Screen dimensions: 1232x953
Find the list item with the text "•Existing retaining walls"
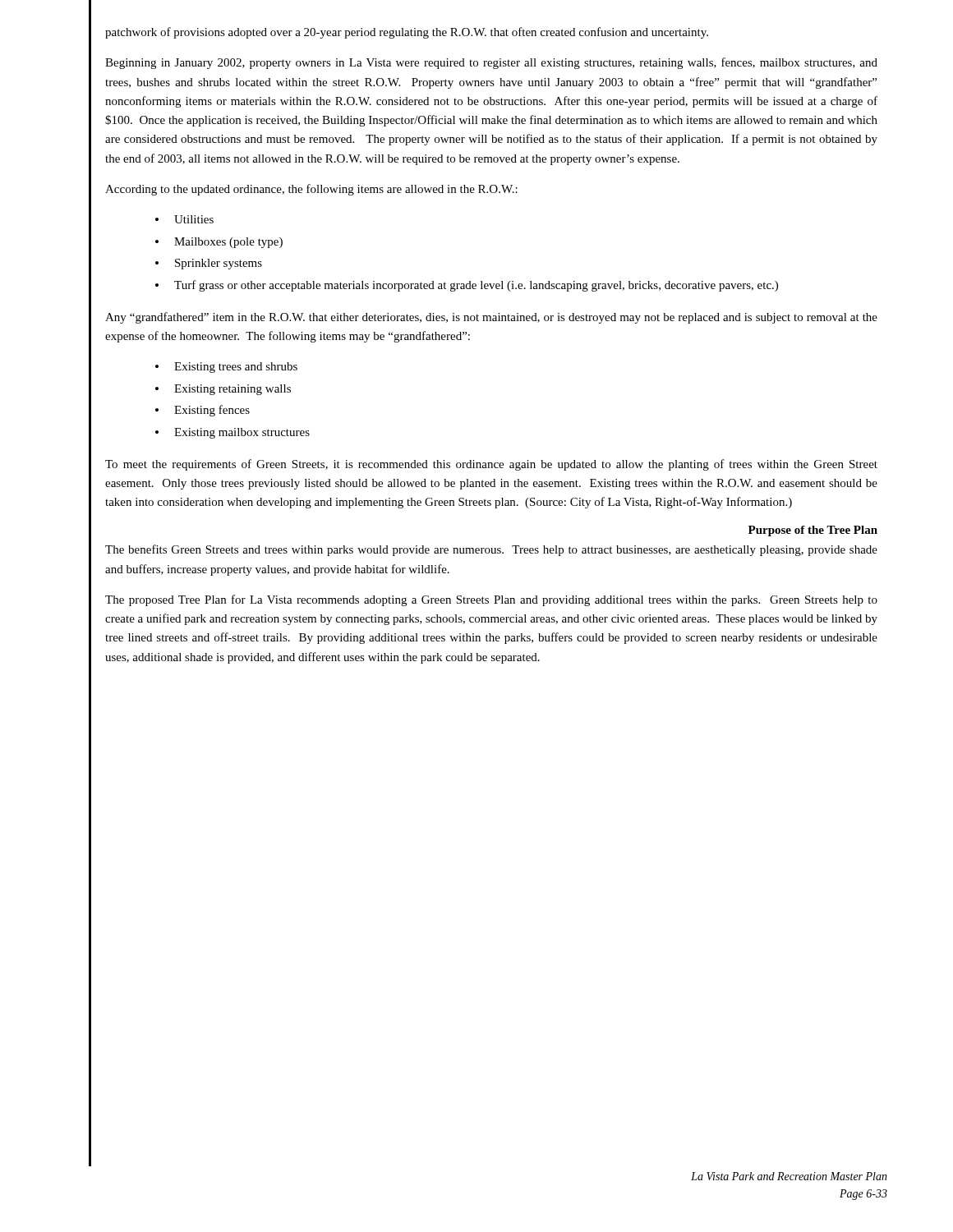(223, 389)
